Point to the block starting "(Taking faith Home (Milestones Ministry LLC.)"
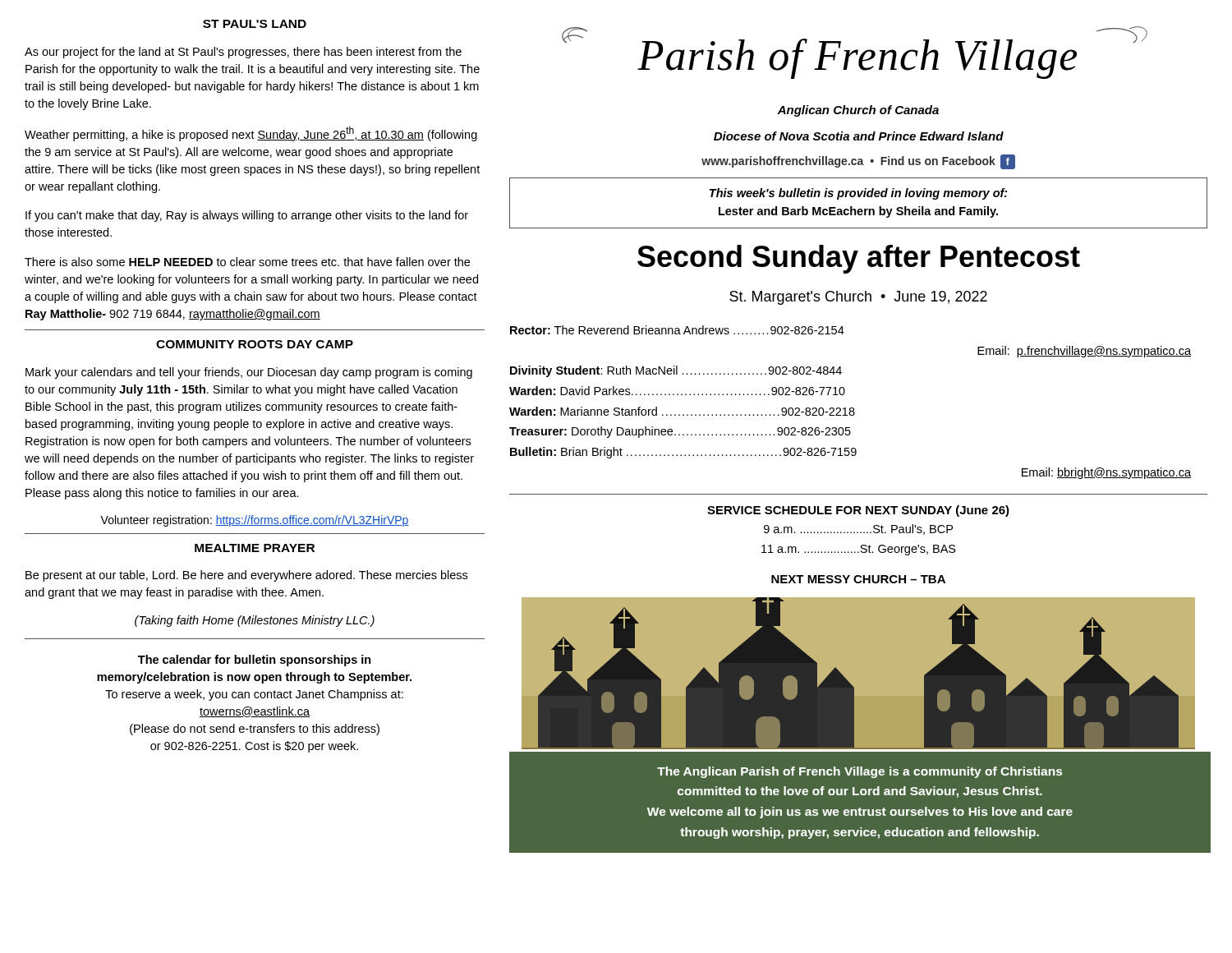Screen dimensions: 953x1232 tap(255, 620)
